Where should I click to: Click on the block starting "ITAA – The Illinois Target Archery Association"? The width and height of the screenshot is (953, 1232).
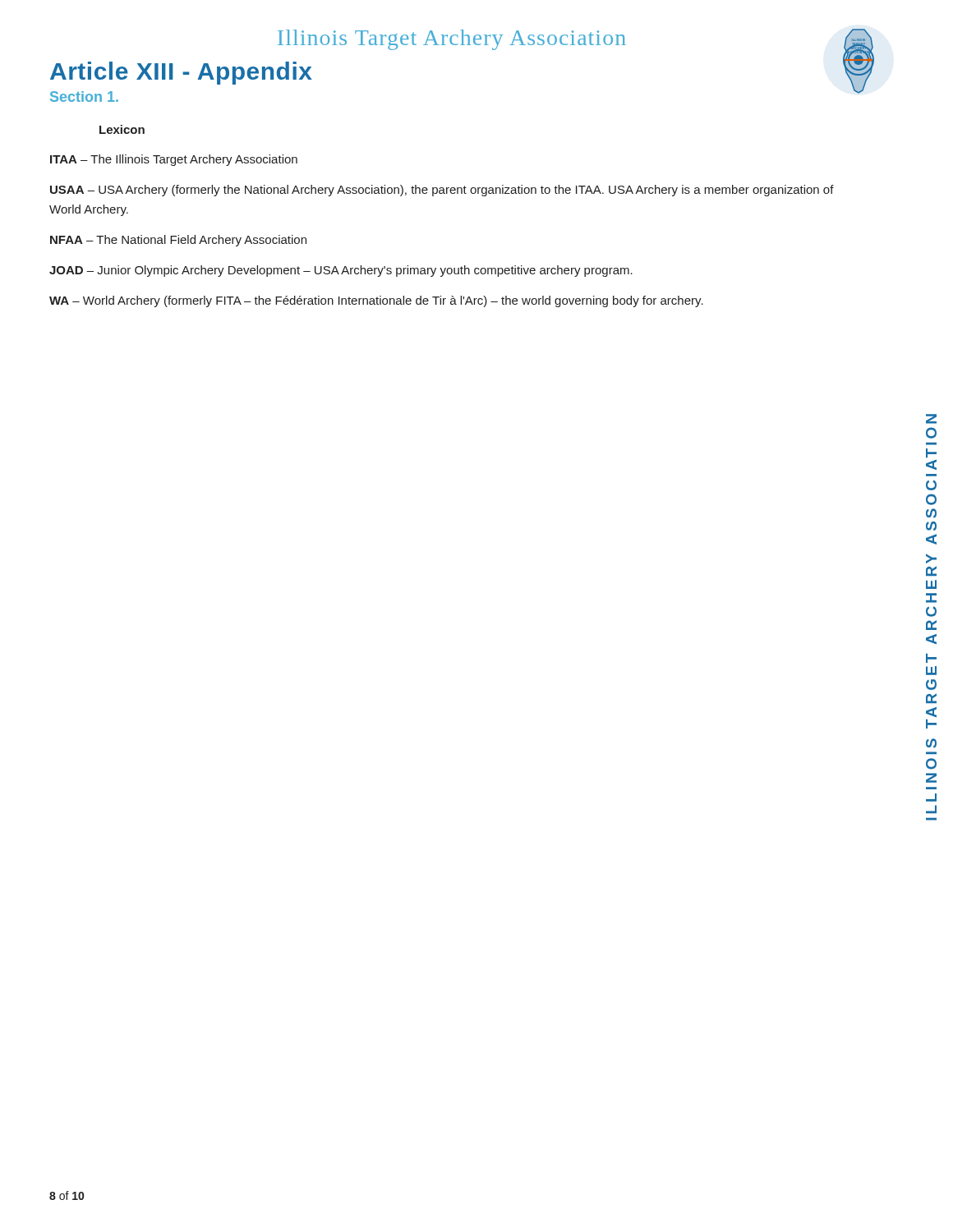(x=174, y=159)
